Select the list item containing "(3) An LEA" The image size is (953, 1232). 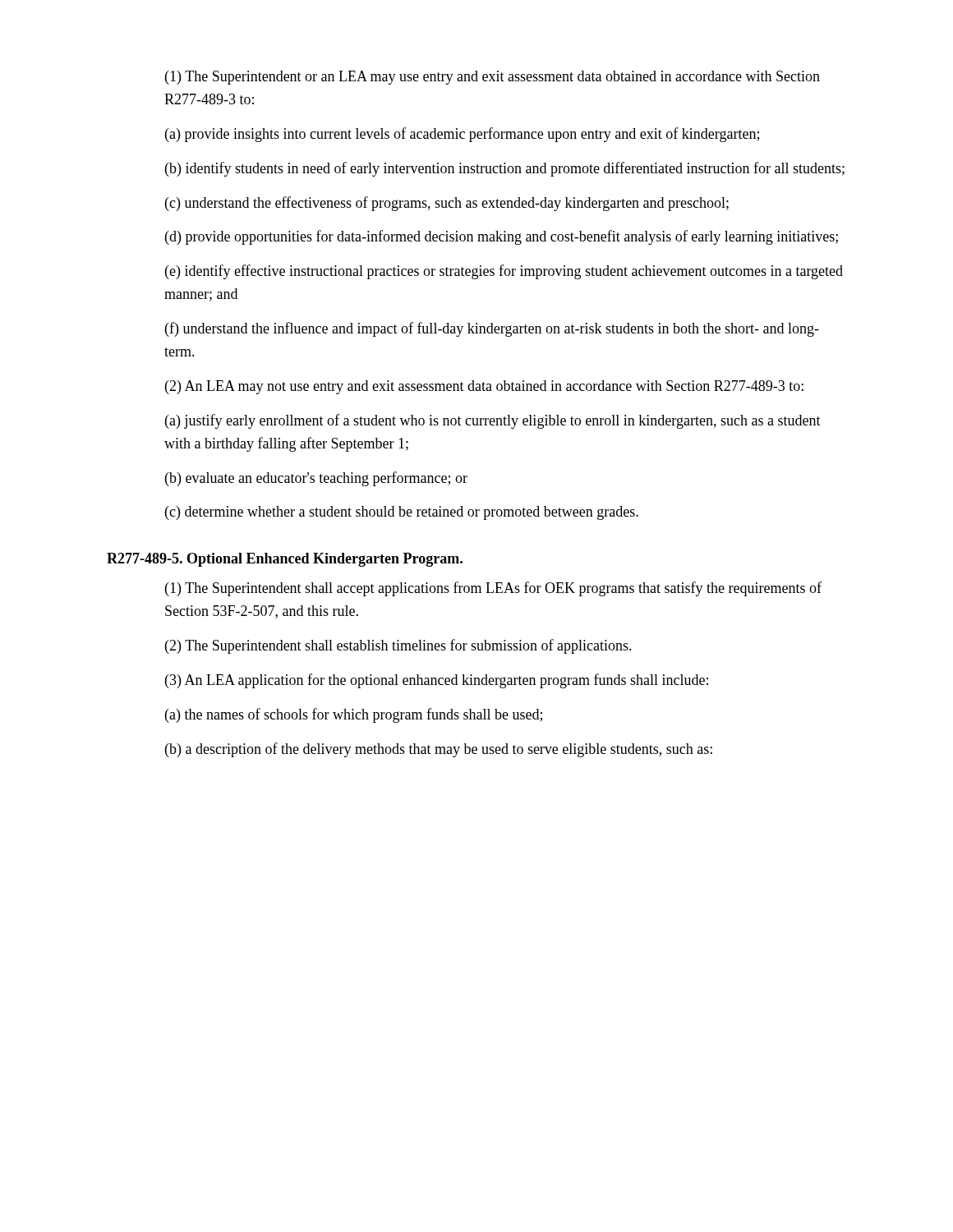click(437, 680)
